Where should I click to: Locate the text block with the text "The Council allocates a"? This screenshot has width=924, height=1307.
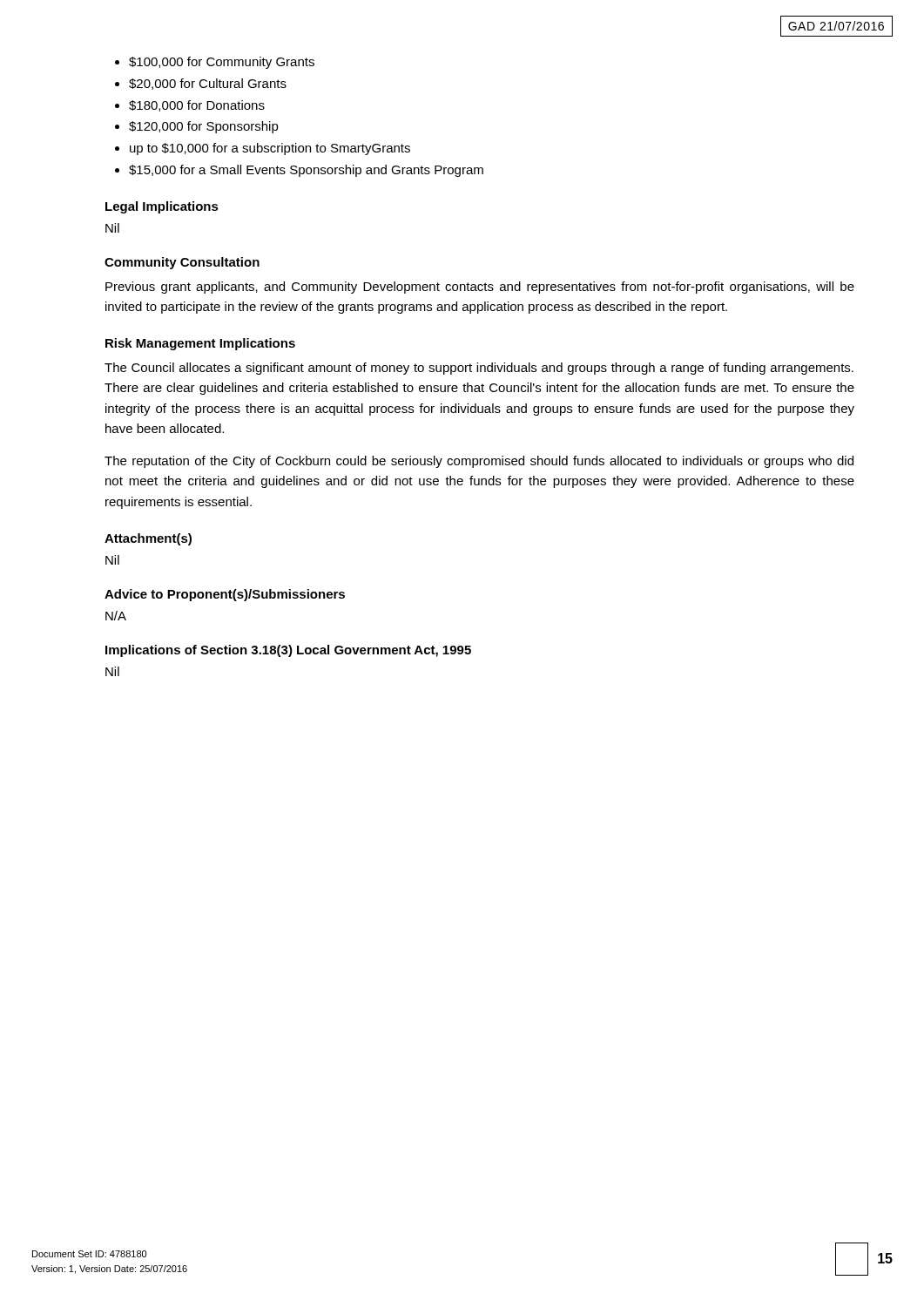tap(479, 398)
